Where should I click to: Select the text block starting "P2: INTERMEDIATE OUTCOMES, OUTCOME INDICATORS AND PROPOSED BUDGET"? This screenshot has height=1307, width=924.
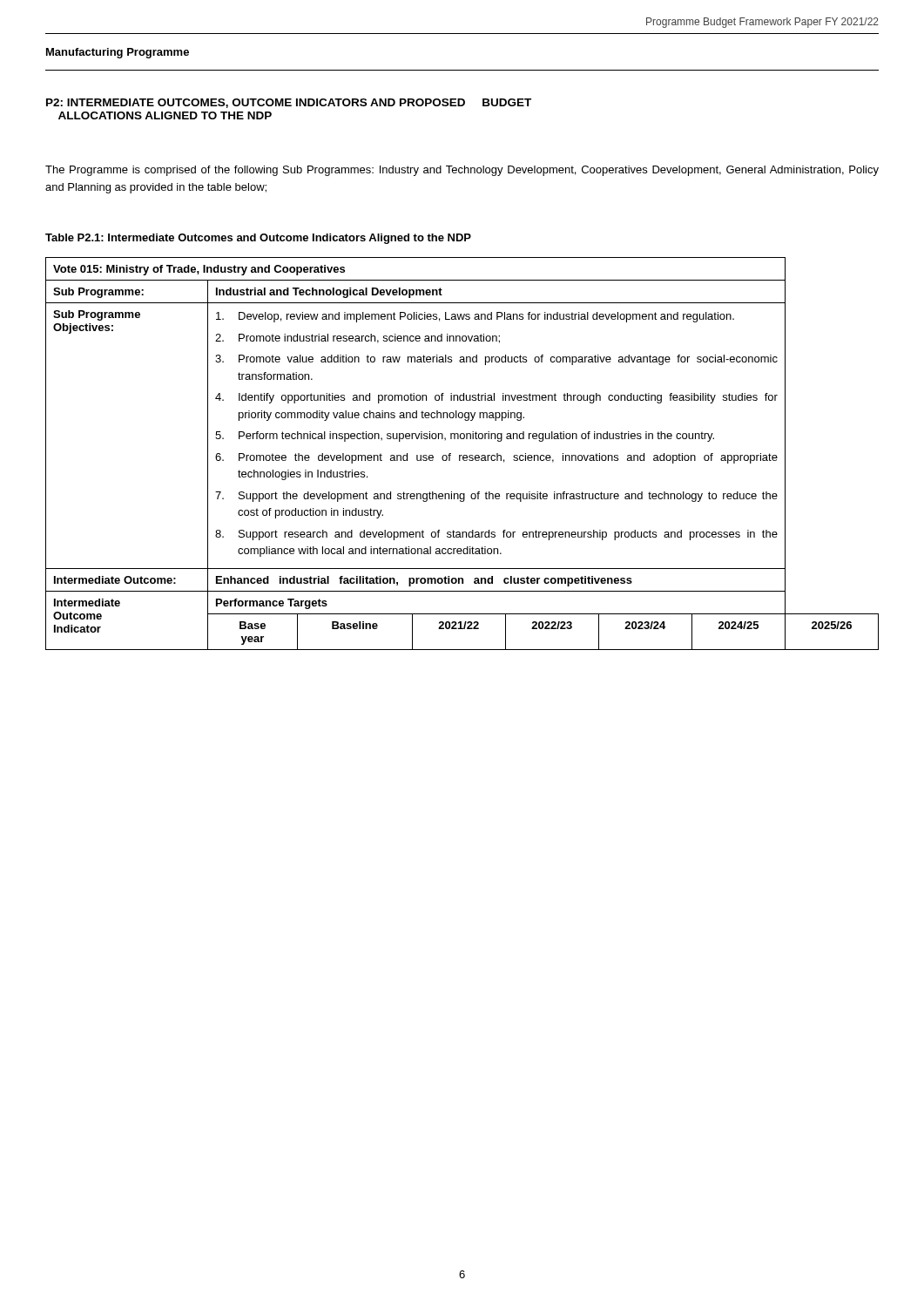click(x=288, y=109)
